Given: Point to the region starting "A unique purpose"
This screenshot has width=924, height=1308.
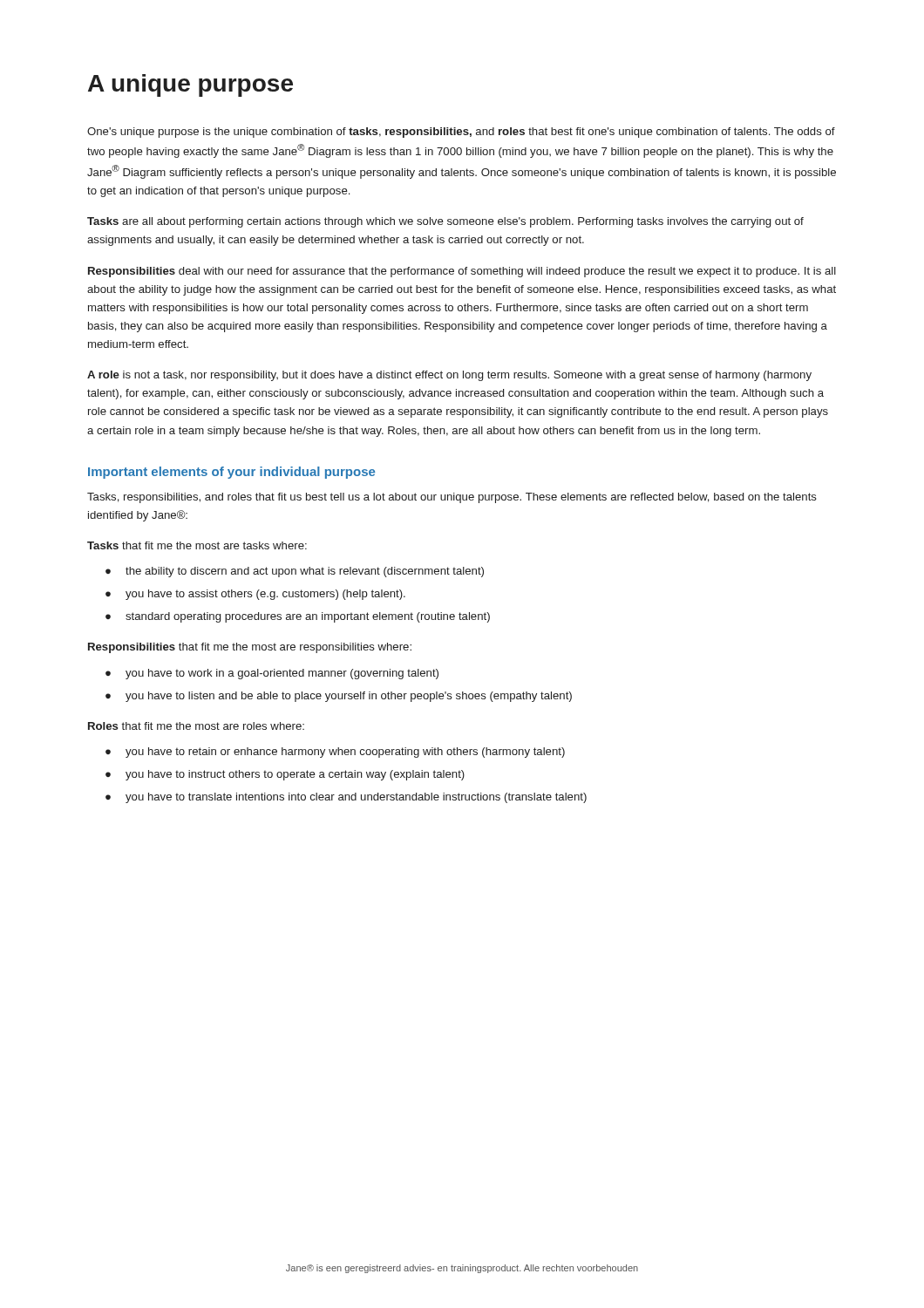Looking at the screenshot, I should [x=190, y=85].
